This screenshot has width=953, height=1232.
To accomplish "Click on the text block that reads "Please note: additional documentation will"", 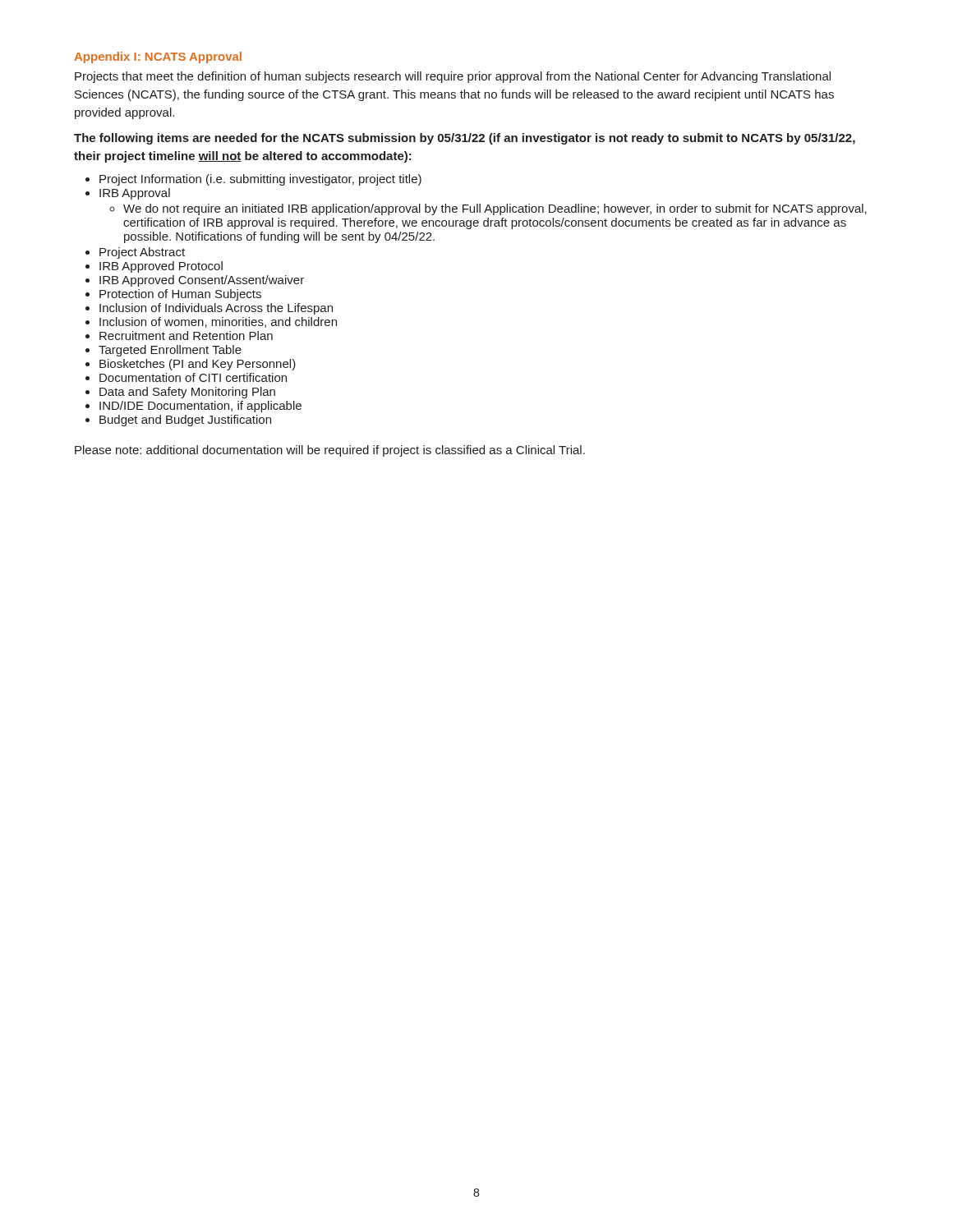I will 330,449.
